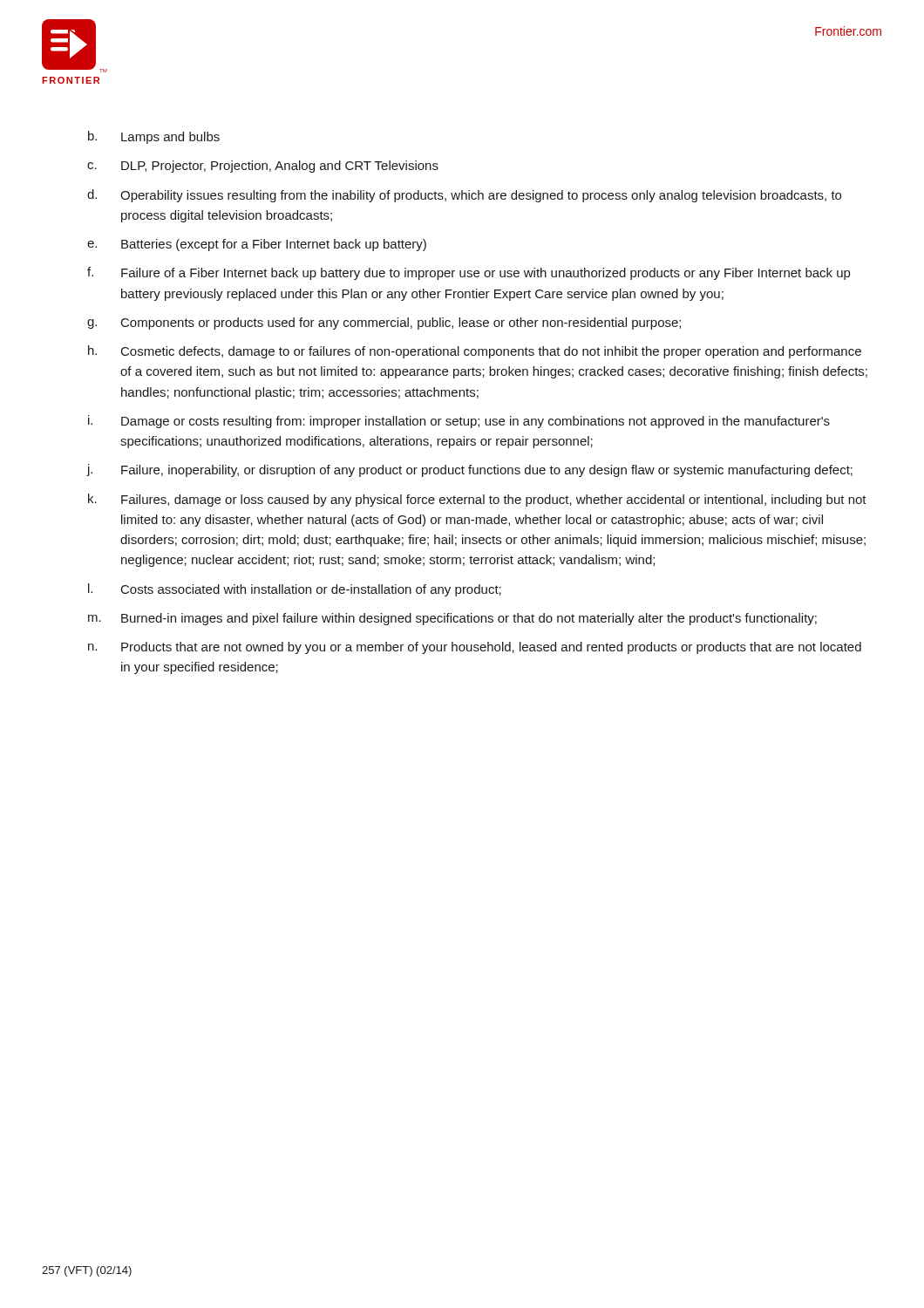This screenshot has width=924, height=1308.
Task: Point to the block beginning "b. Lamps and"
Action: pos(154,137)
